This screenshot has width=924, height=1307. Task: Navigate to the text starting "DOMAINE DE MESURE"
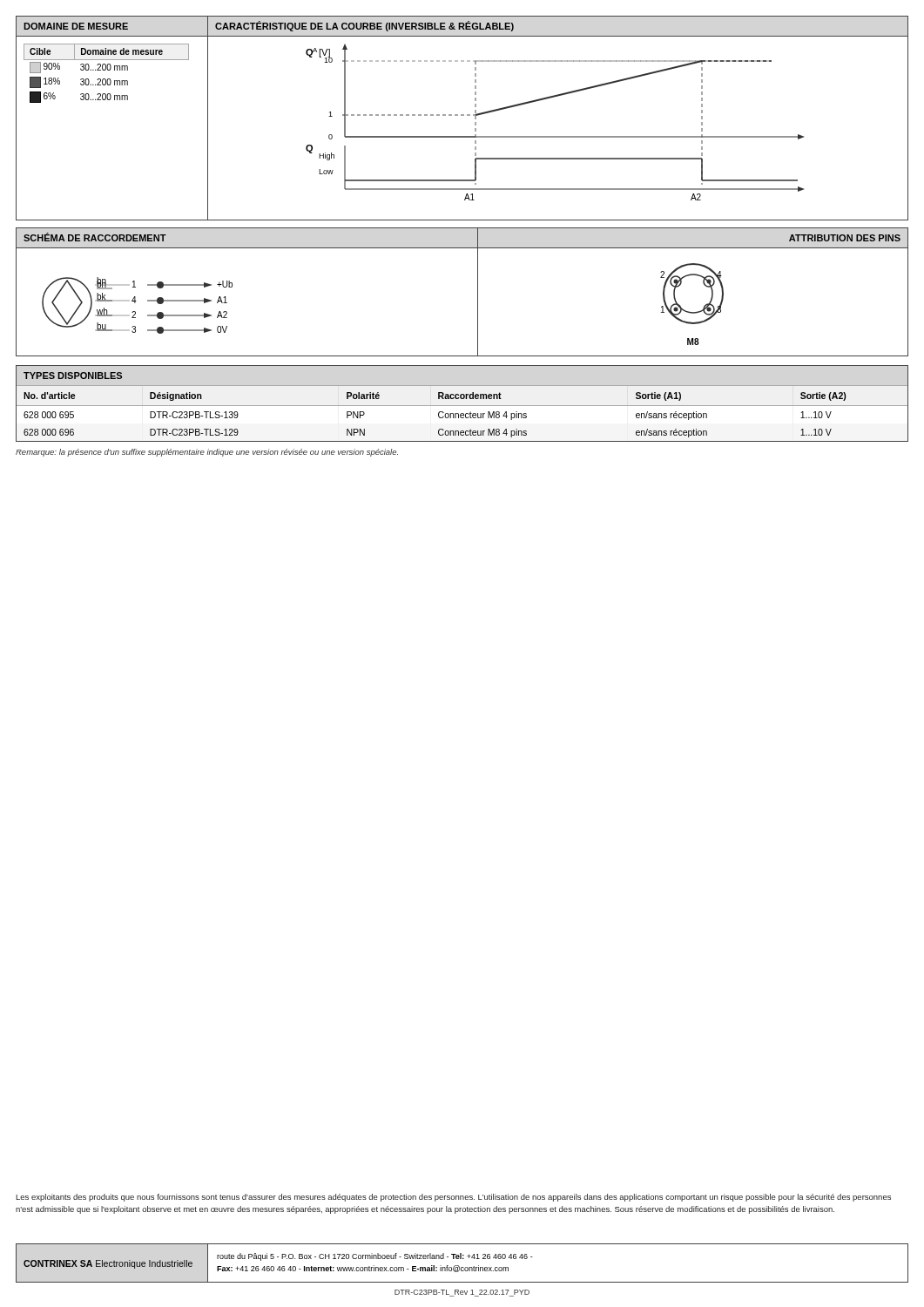point(462,26)
